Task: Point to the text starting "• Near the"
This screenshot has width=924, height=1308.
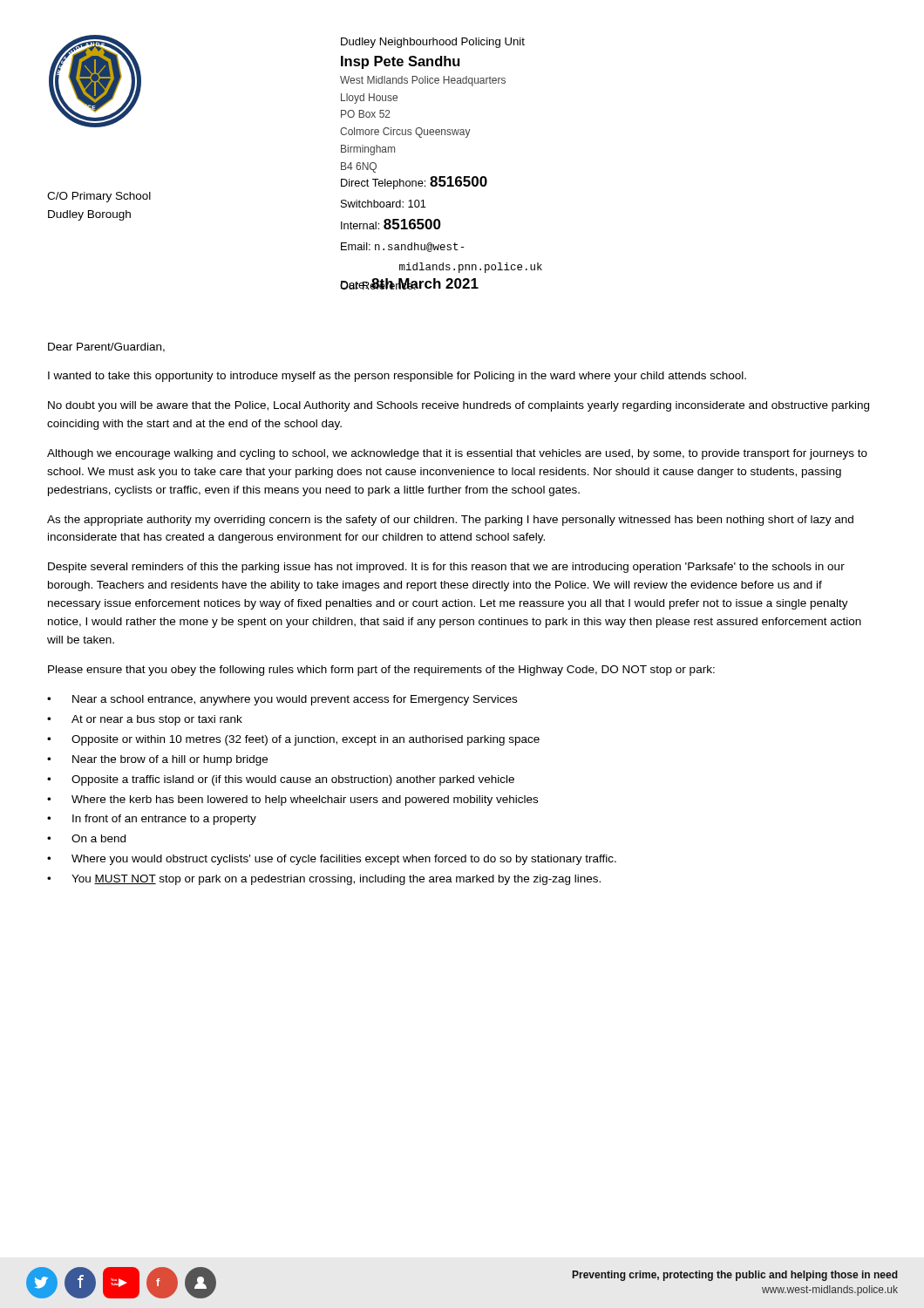Action: pyautogui.click(x=157, y=760)
